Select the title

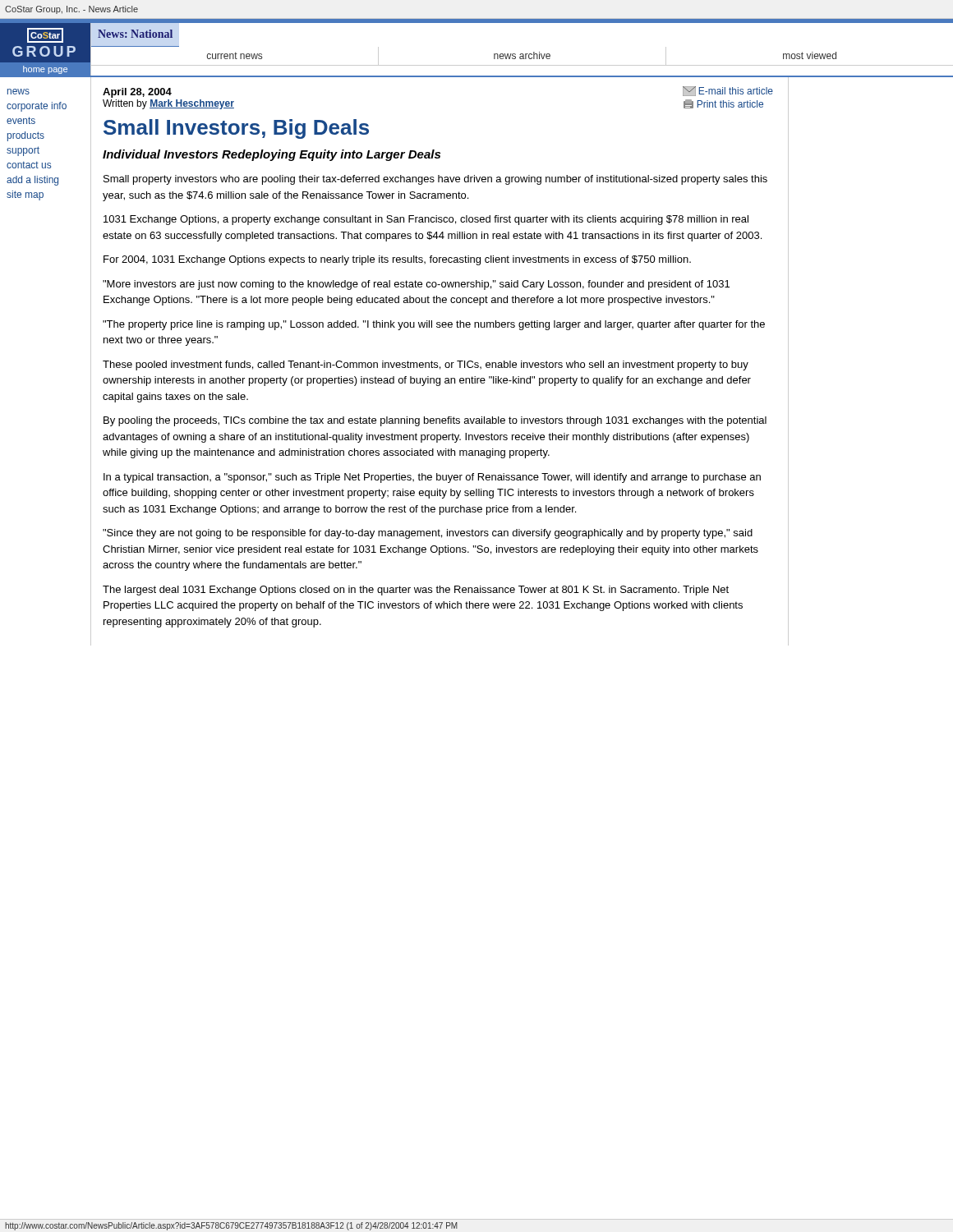[236, 127]
